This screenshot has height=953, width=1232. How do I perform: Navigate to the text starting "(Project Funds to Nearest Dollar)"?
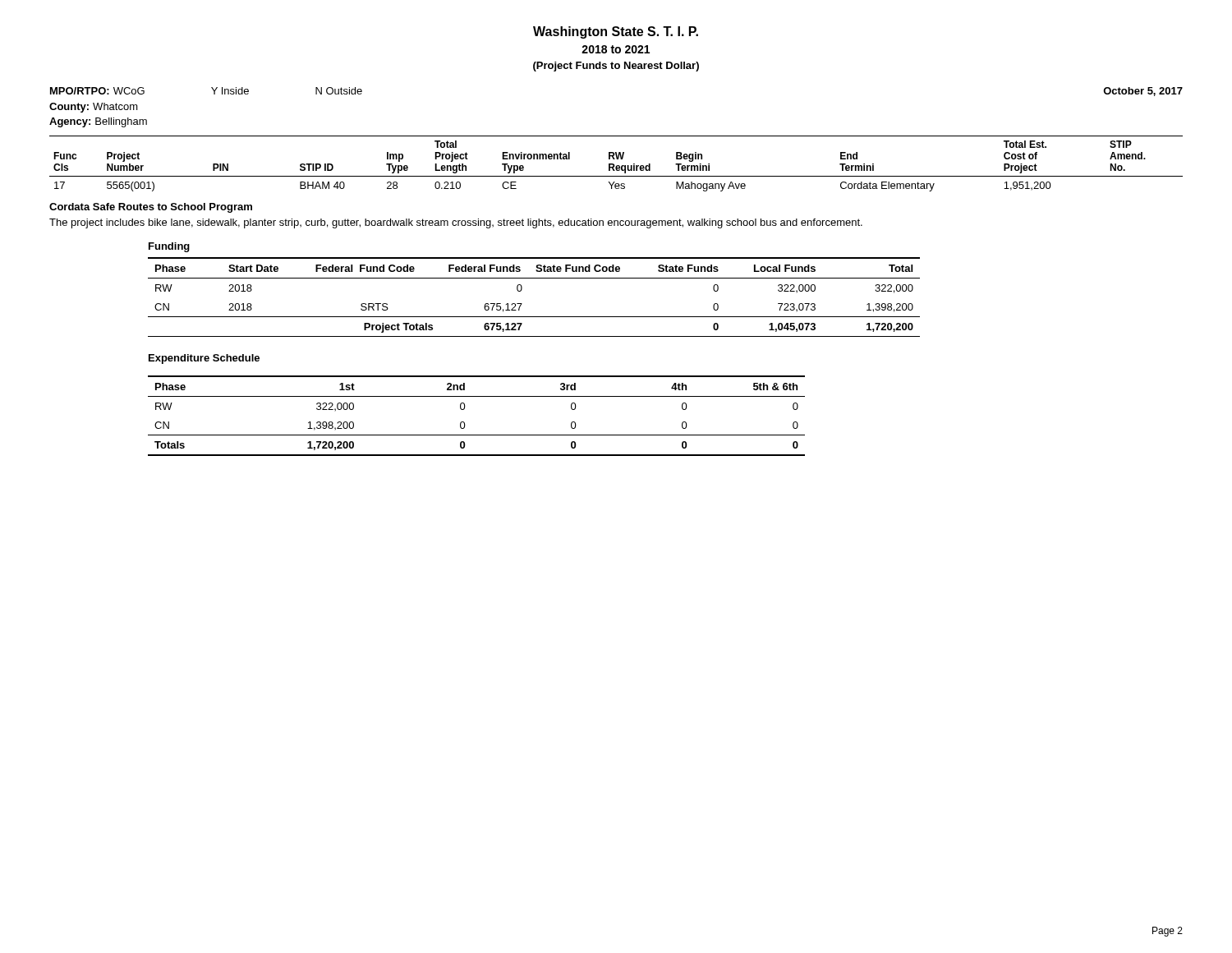(x=616, y=65)
